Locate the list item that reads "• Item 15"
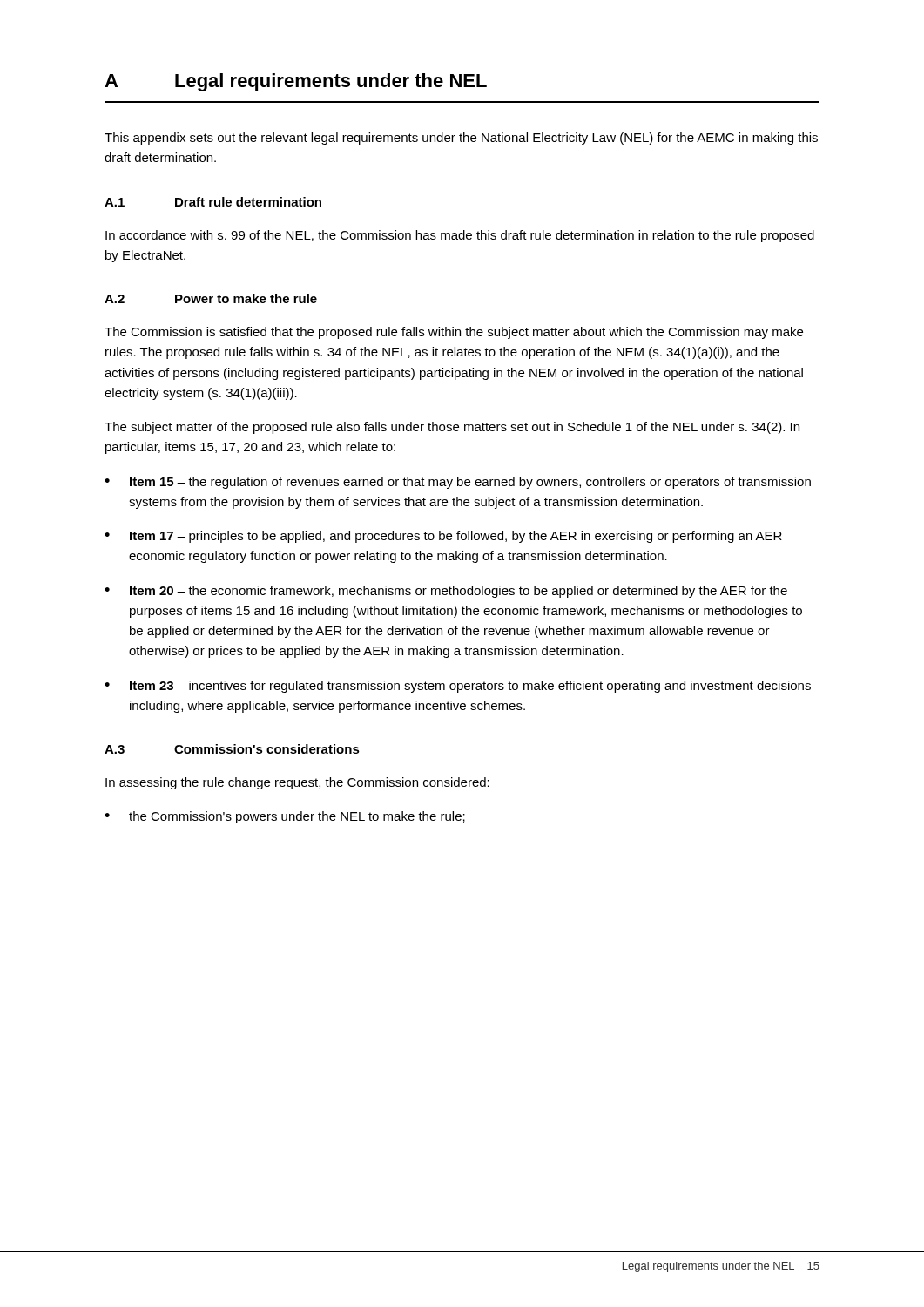The image size is (924, 1307). click(462, 491)
